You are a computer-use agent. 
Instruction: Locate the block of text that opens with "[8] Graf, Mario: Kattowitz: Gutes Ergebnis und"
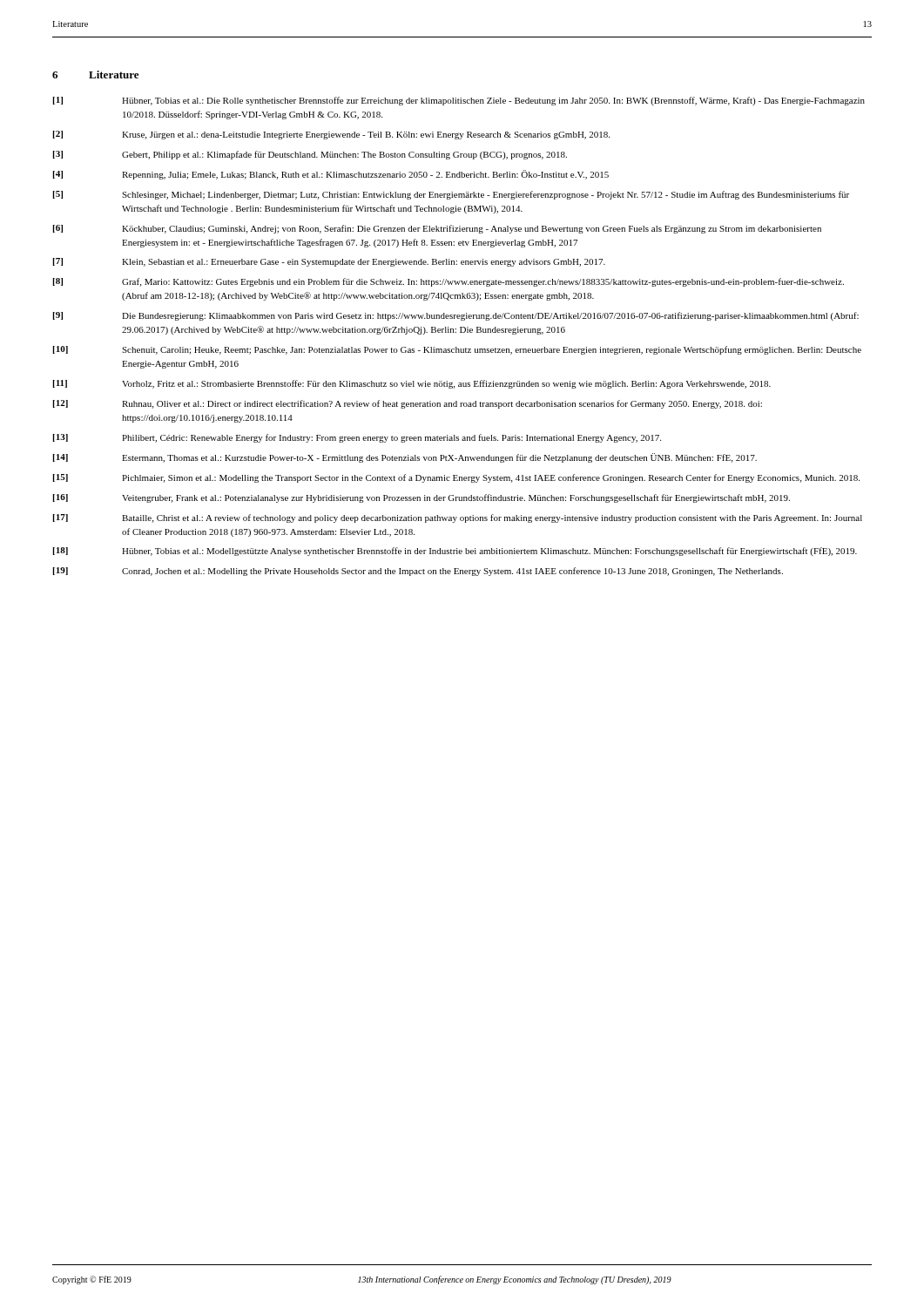coord(462,290)
